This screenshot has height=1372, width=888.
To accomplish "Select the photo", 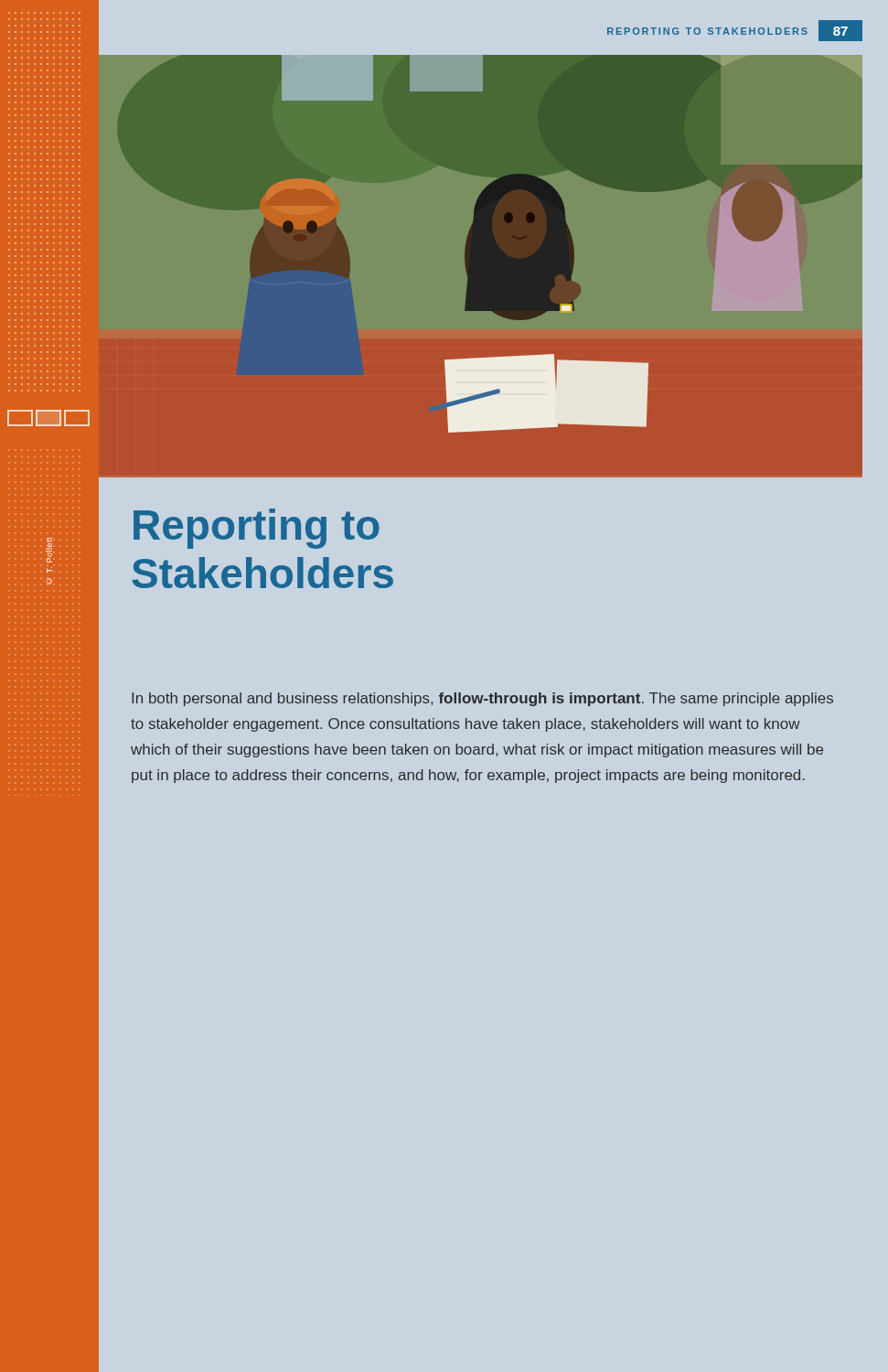I will [x=481, y=266].
